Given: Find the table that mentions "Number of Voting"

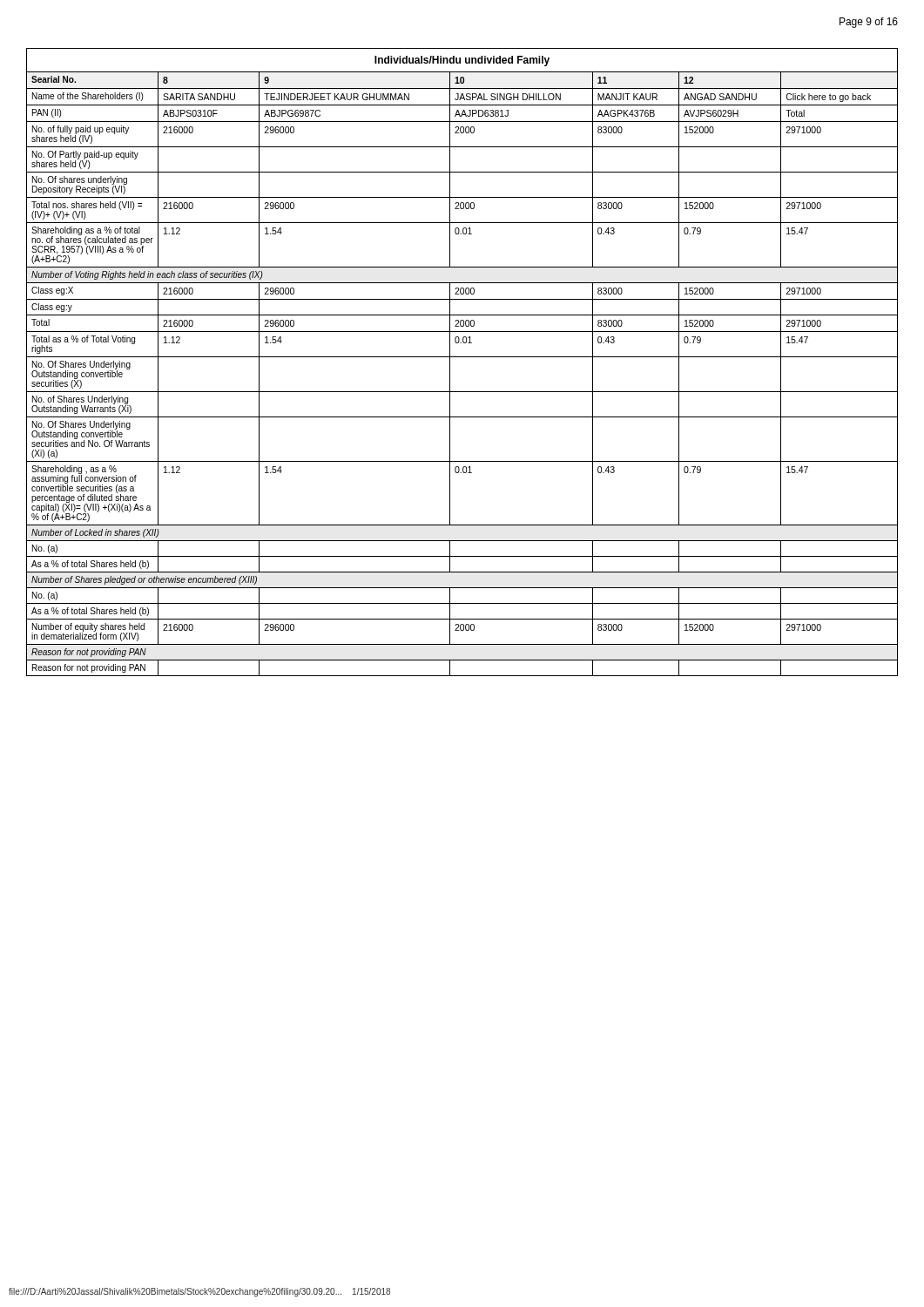Looking at the screenshot, I should [462, 362].
